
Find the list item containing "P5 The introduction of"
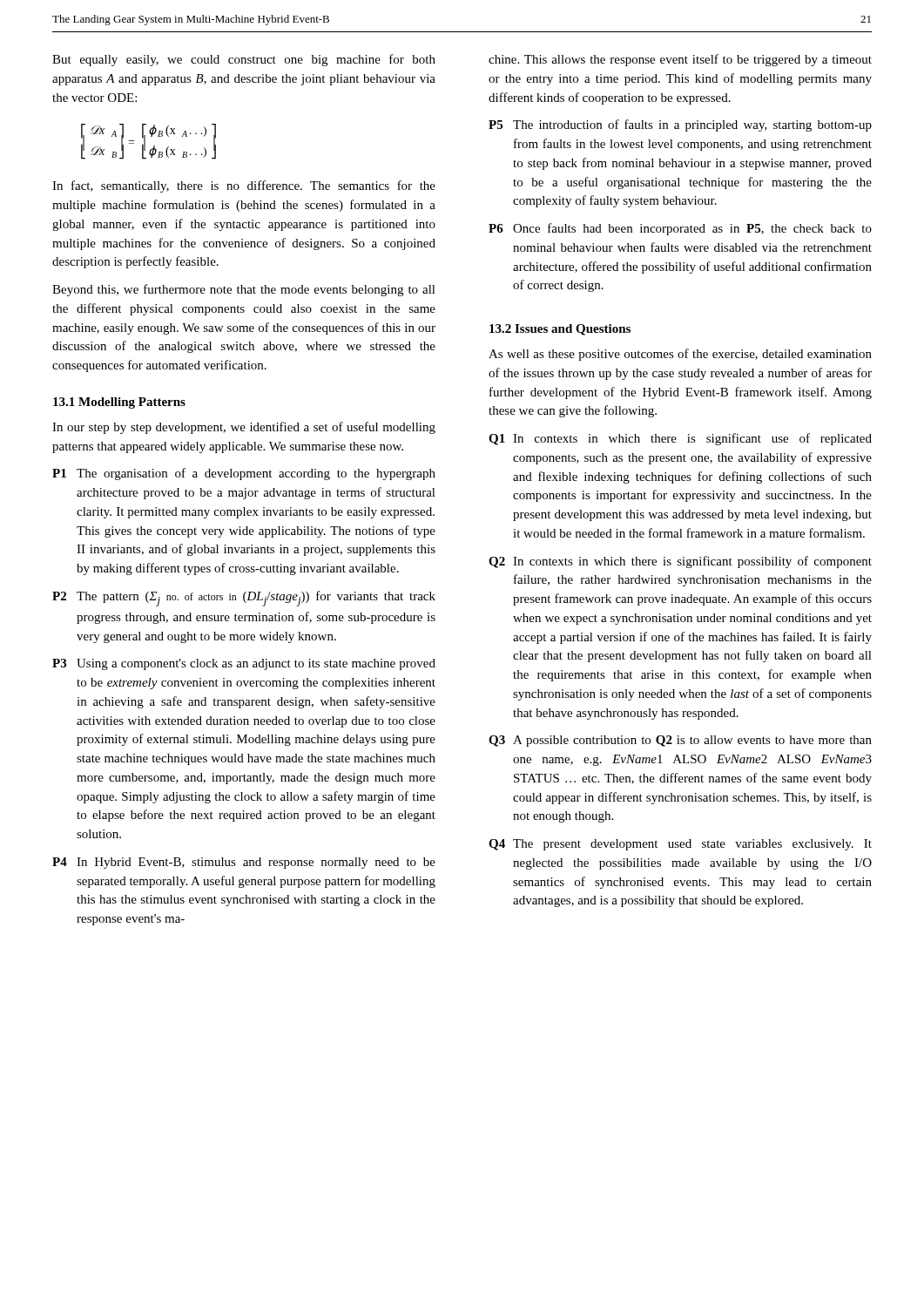point(680,163)
